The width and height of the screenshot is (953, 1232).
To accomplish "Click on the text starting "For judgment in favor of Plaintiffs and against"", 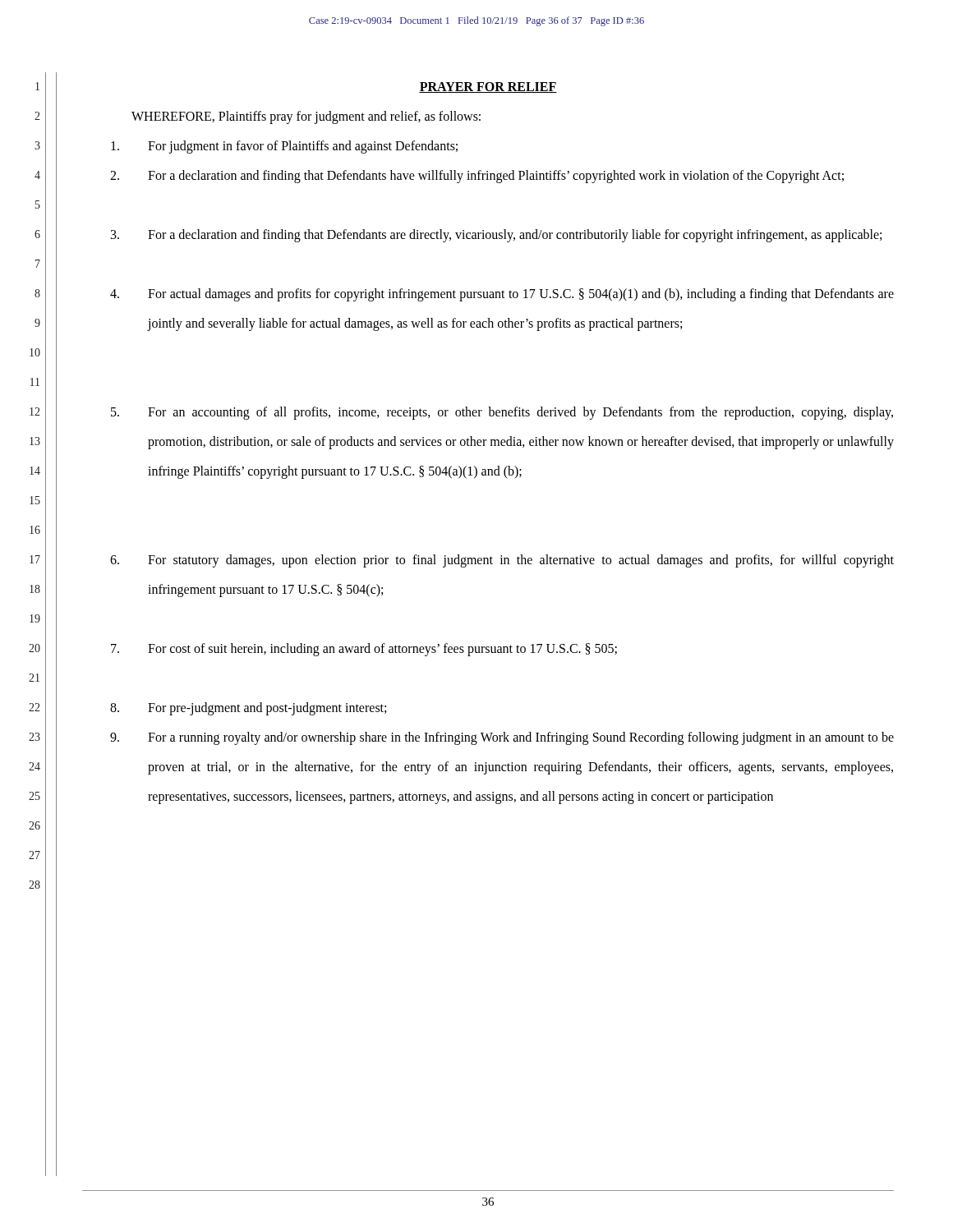I will 284,147.
